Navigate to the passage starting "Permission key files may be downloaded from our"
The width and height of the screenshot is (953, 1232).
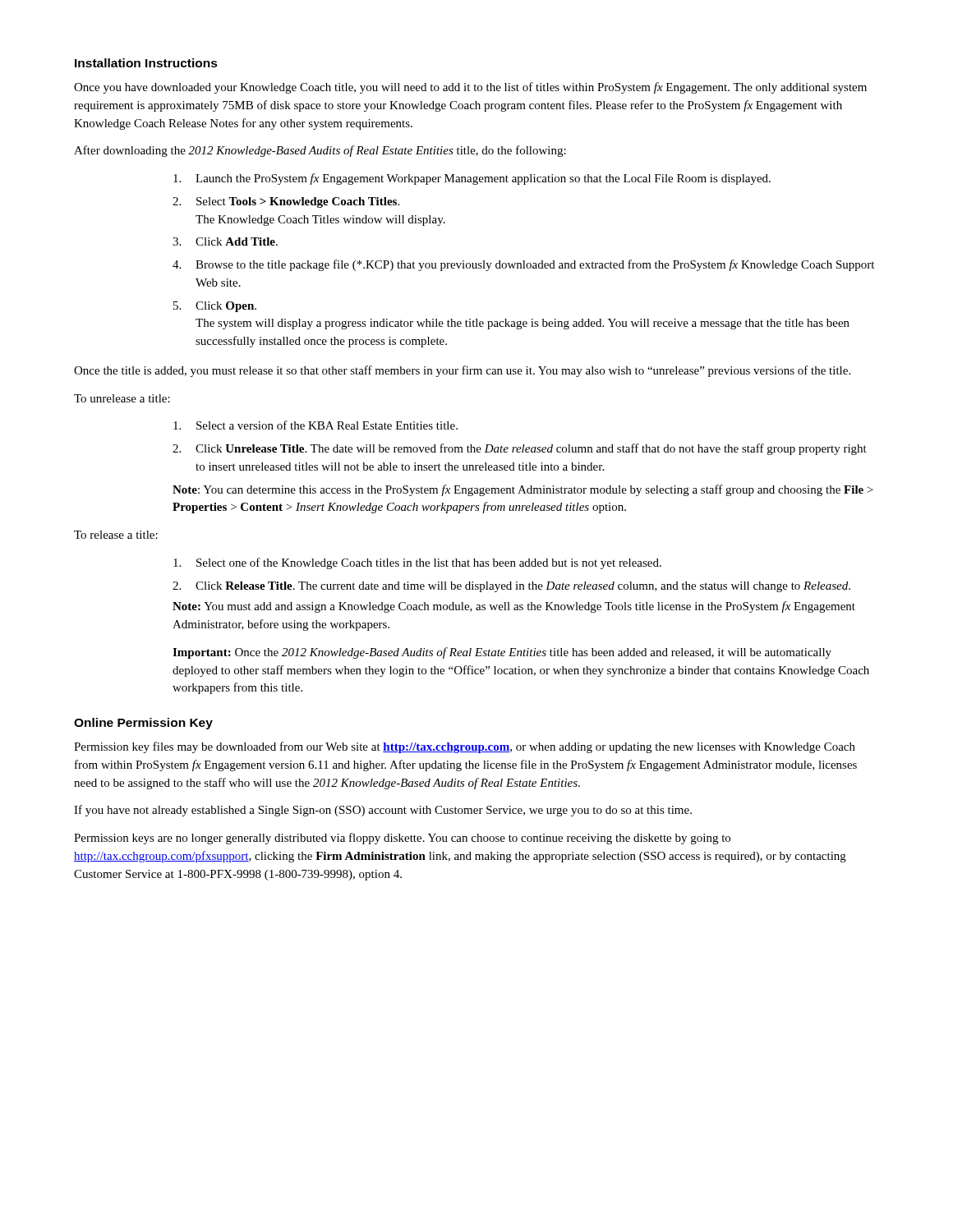466,764
